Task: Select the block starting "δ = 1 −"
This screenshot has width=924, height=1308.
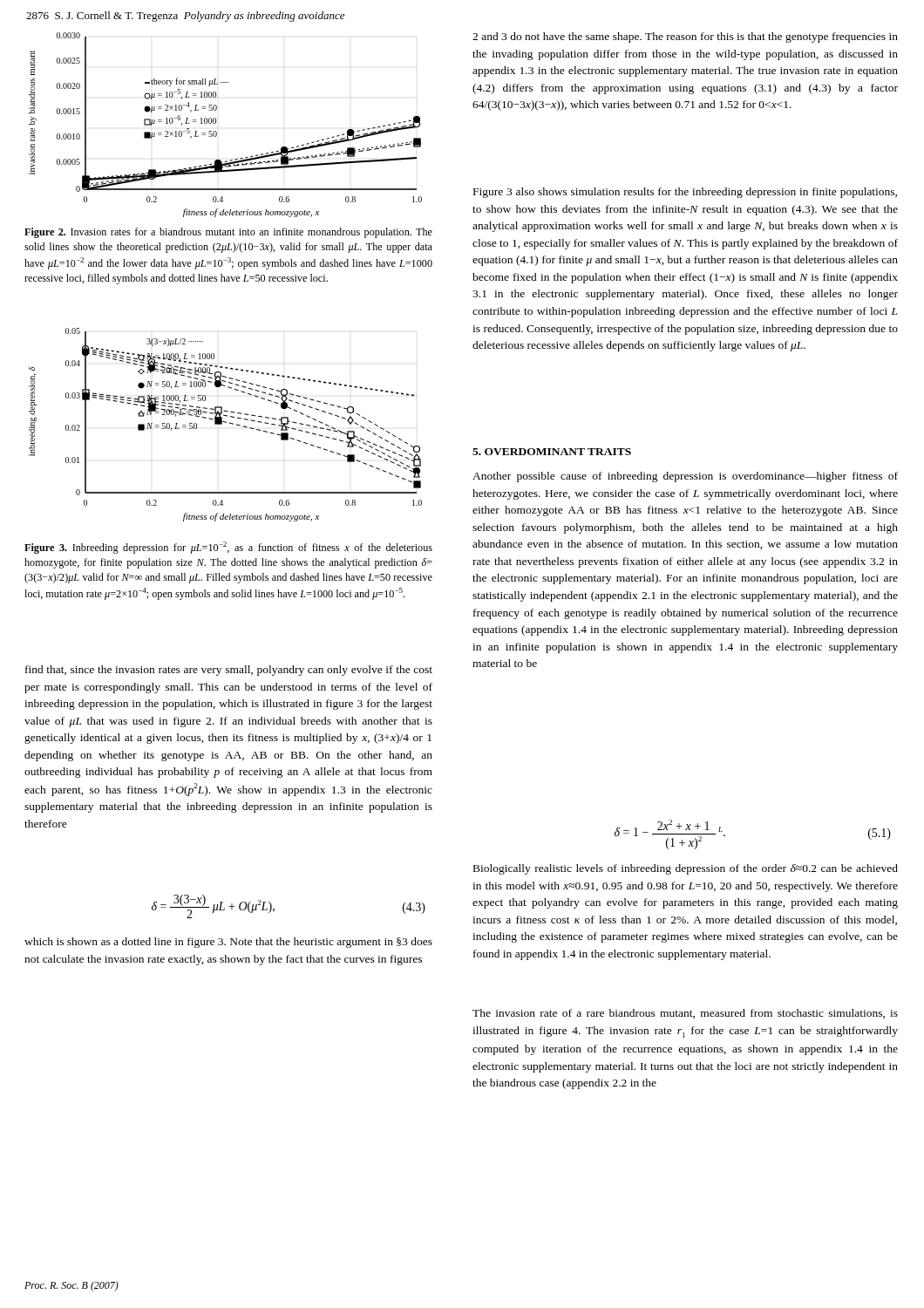Action: tap(685, 834)
